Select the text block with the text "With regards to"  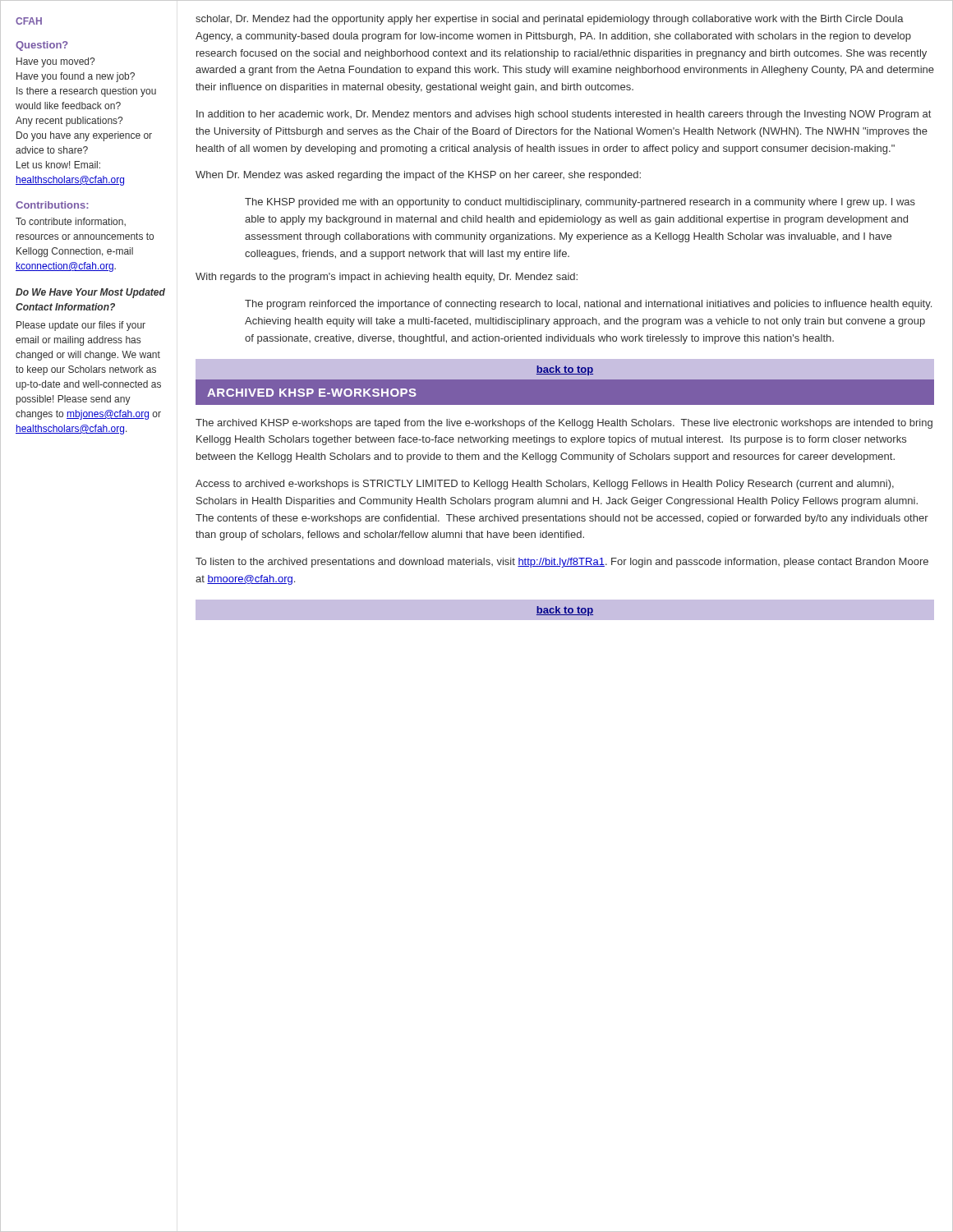click(387, 277)
